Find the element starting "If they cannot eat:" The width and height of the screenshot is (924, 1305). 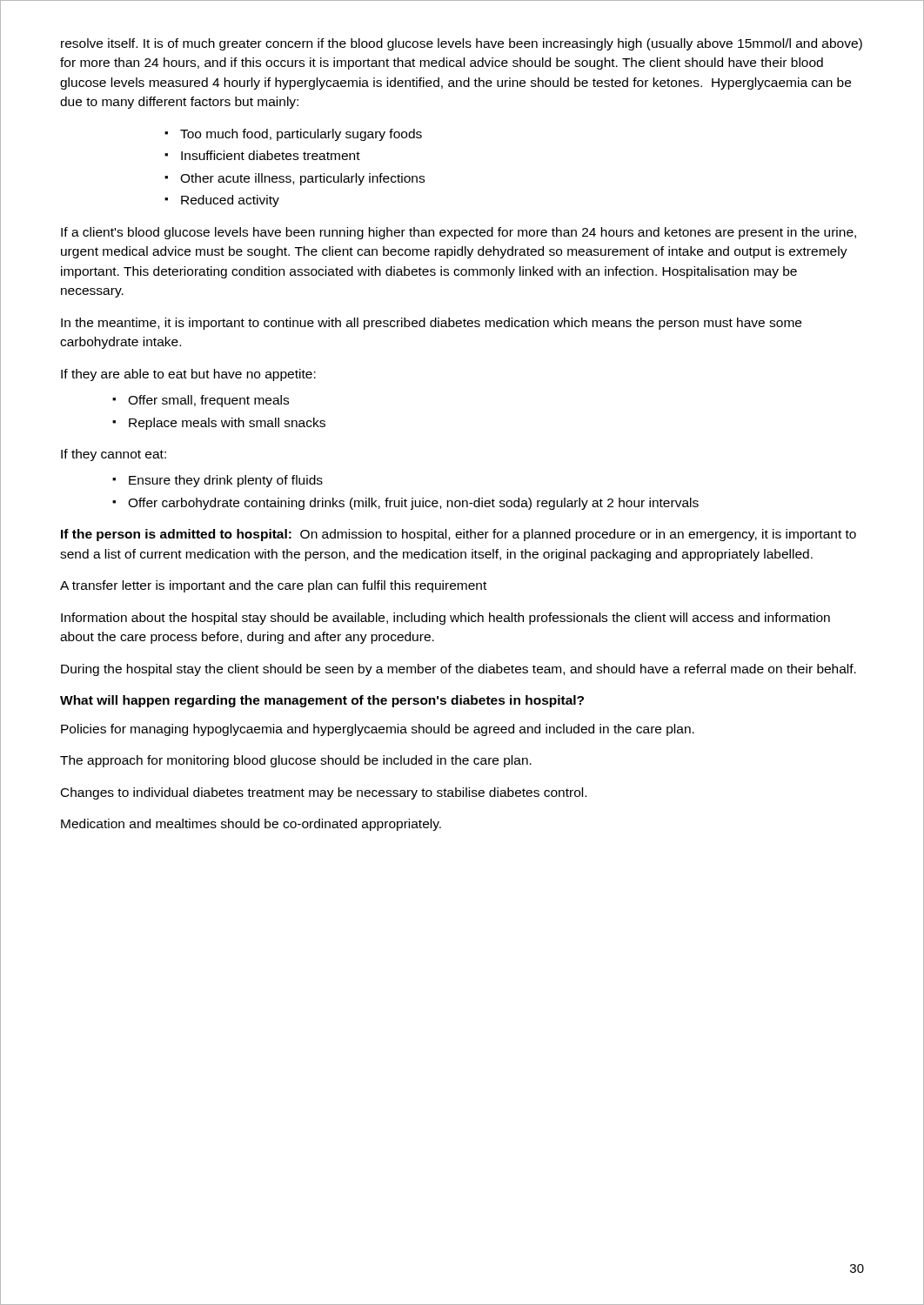pos(114,454)
